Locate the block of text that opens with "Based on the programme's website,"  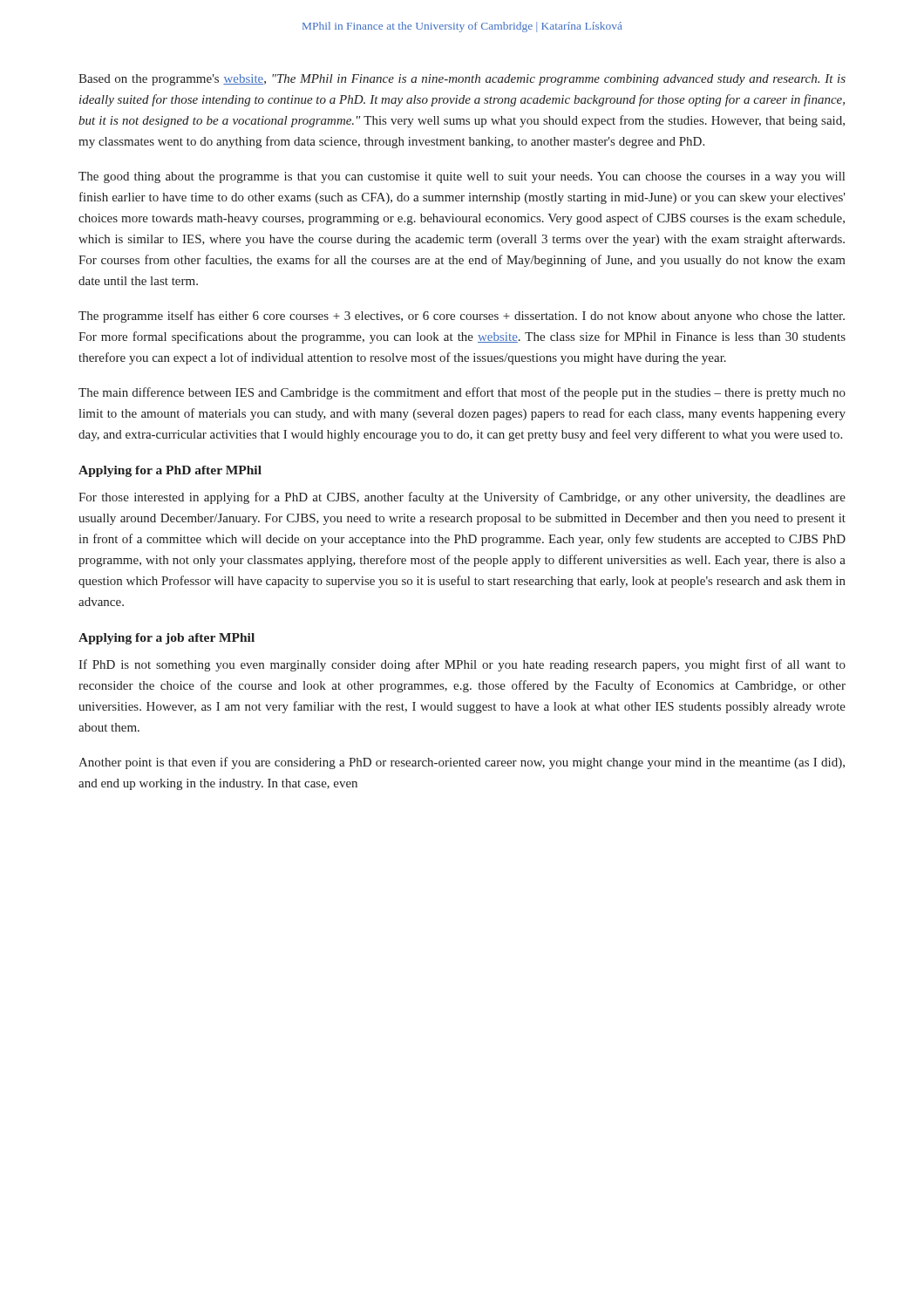(462, 110)
